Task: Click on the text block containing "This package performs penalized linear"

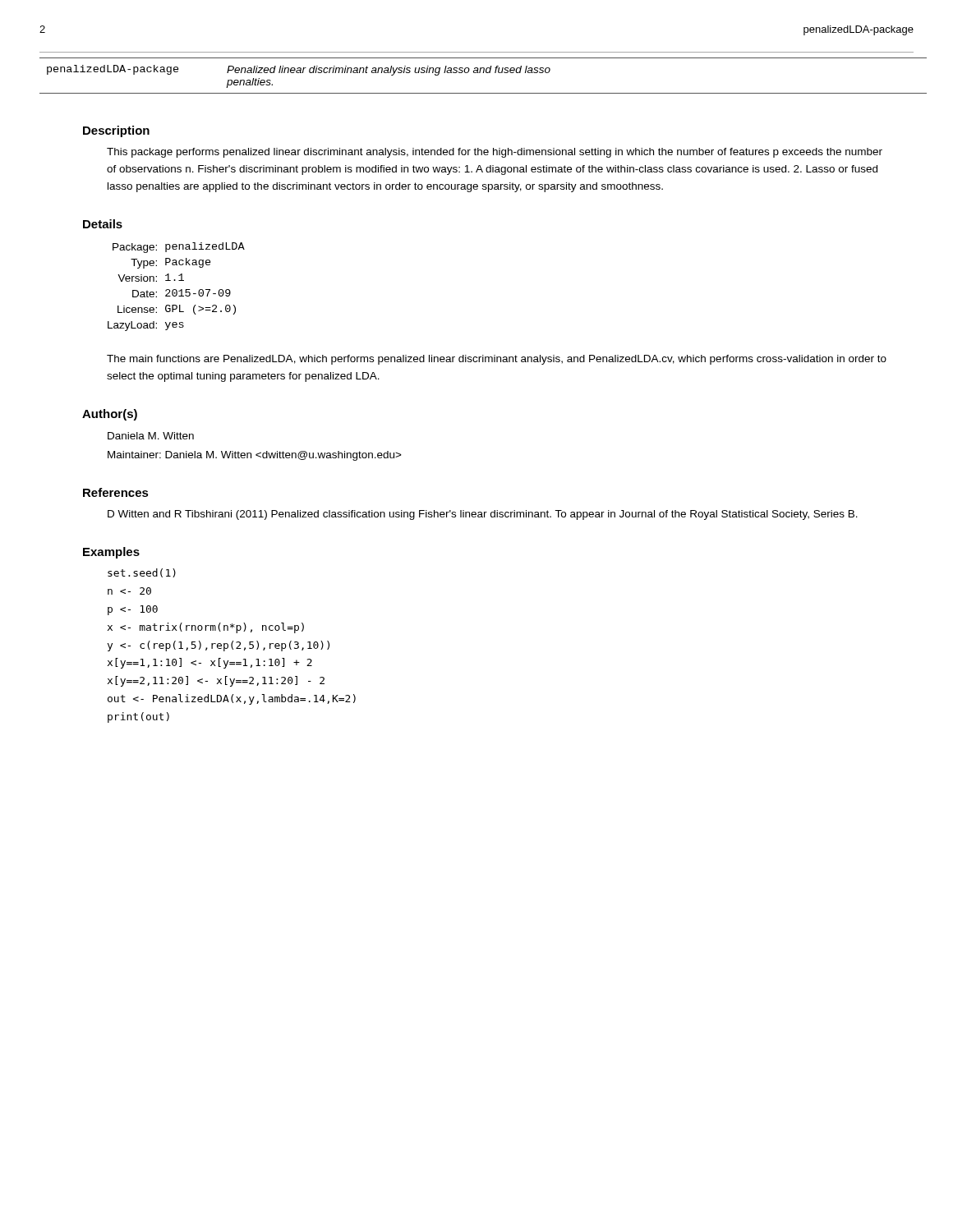Action: point(495,169)
